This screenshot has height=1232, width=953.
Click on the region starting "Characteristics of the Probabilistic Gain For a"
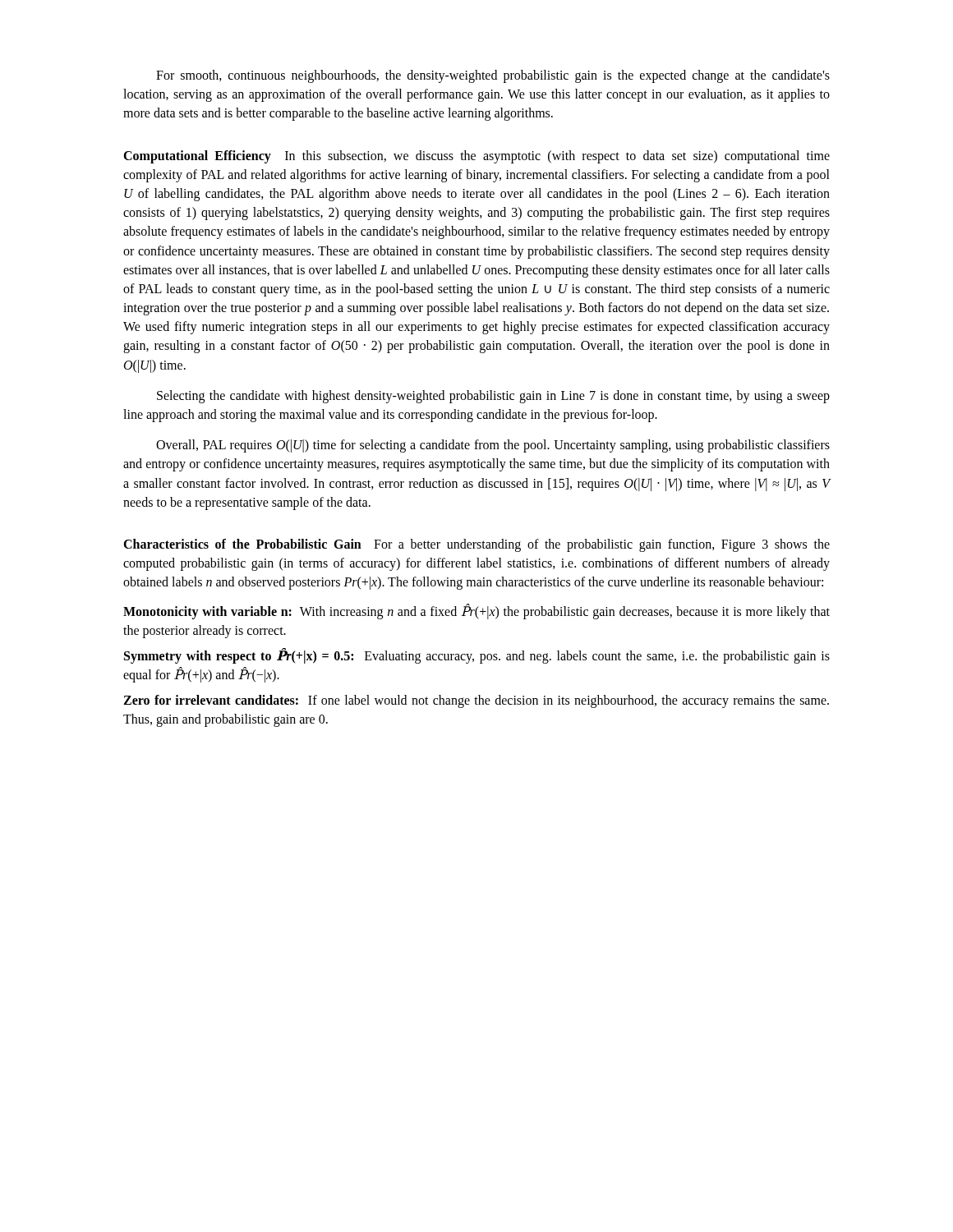[476, 563]
